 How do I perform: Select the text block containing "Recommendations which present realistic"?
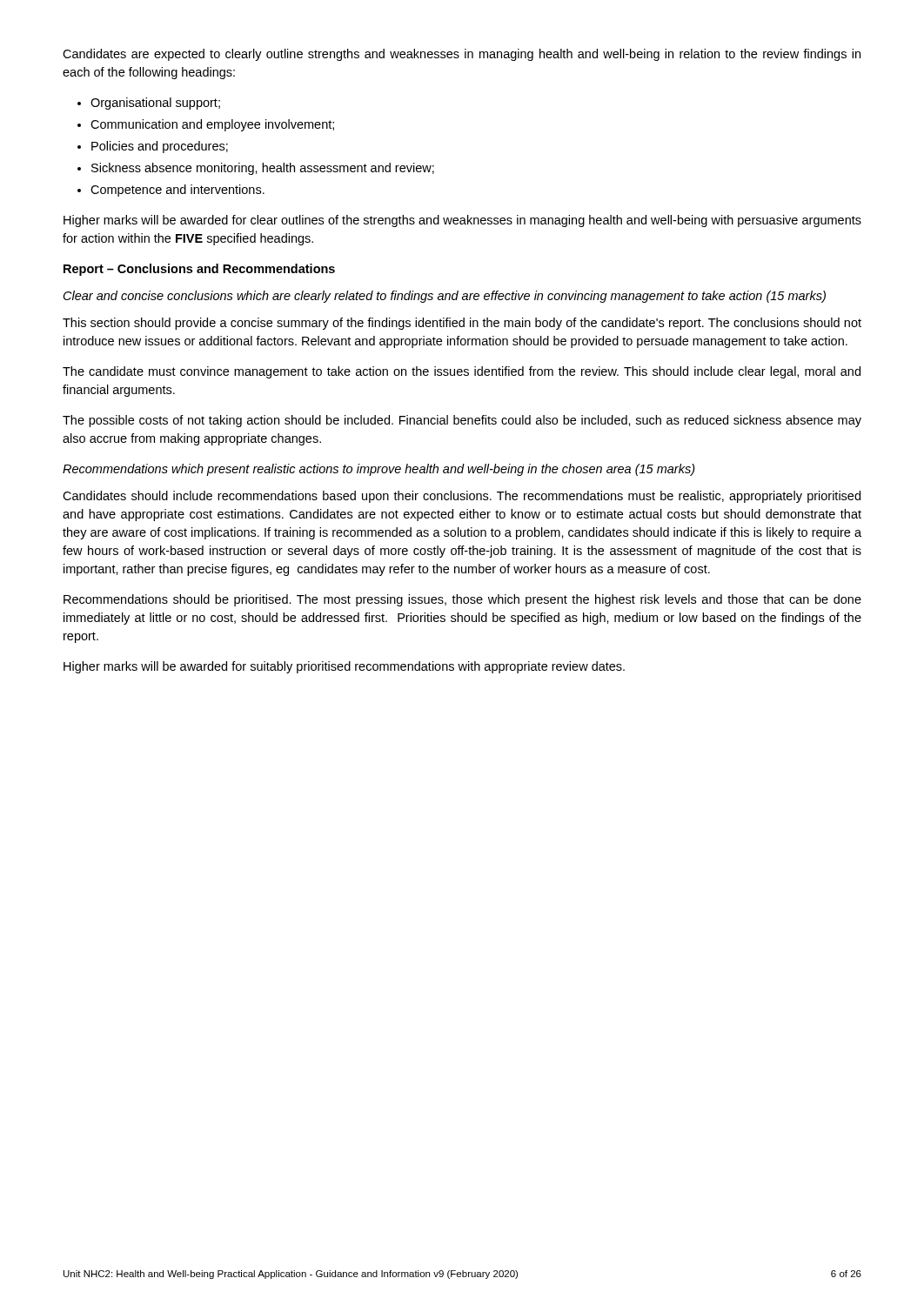(379, 469)
